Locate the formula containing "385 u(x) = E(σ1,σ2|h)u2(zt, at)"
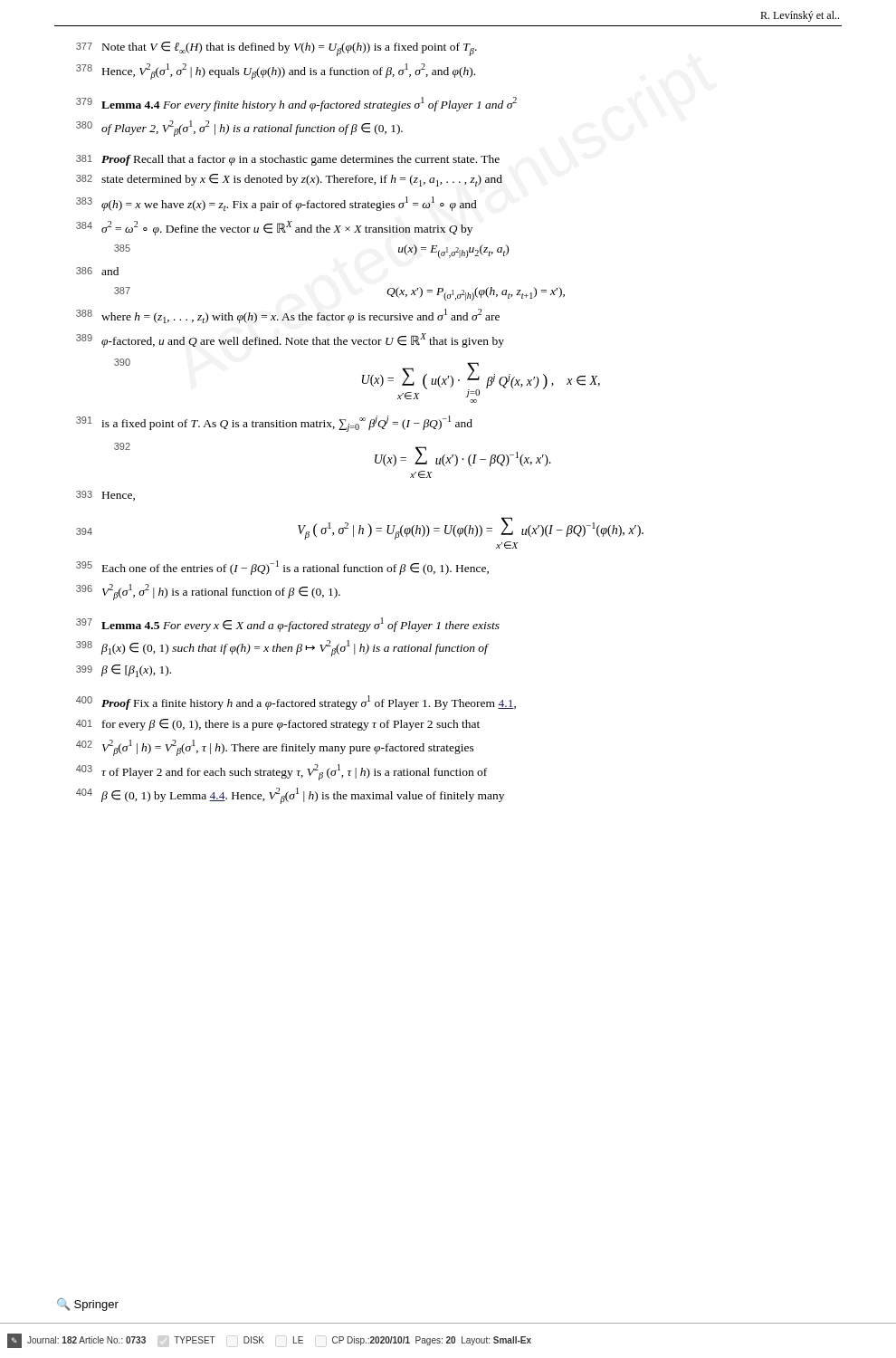896x1358 pixels. pyautogui.click(x=466, y=250)
